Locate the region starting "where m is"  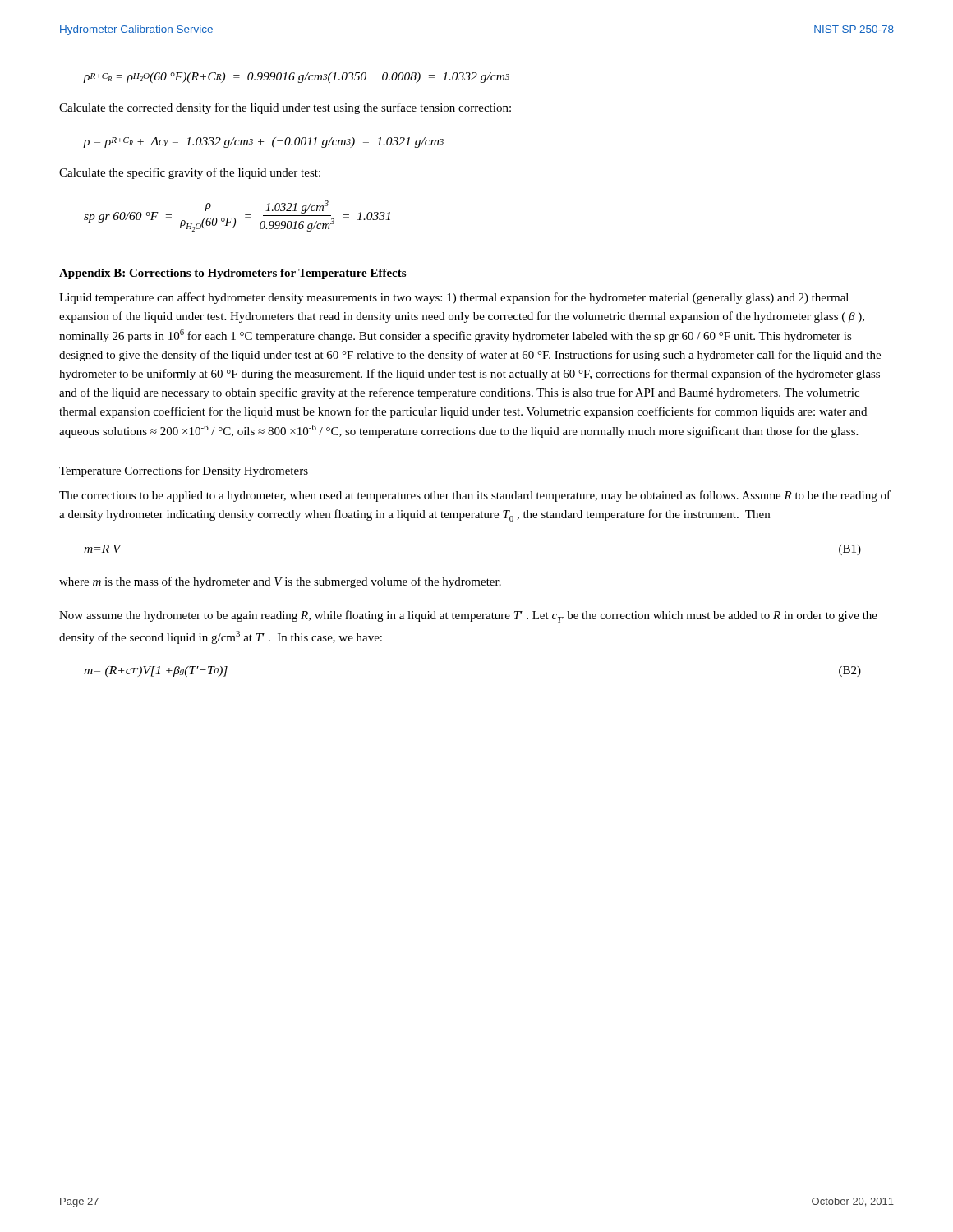pyautogui.click(x=280, y=582)
